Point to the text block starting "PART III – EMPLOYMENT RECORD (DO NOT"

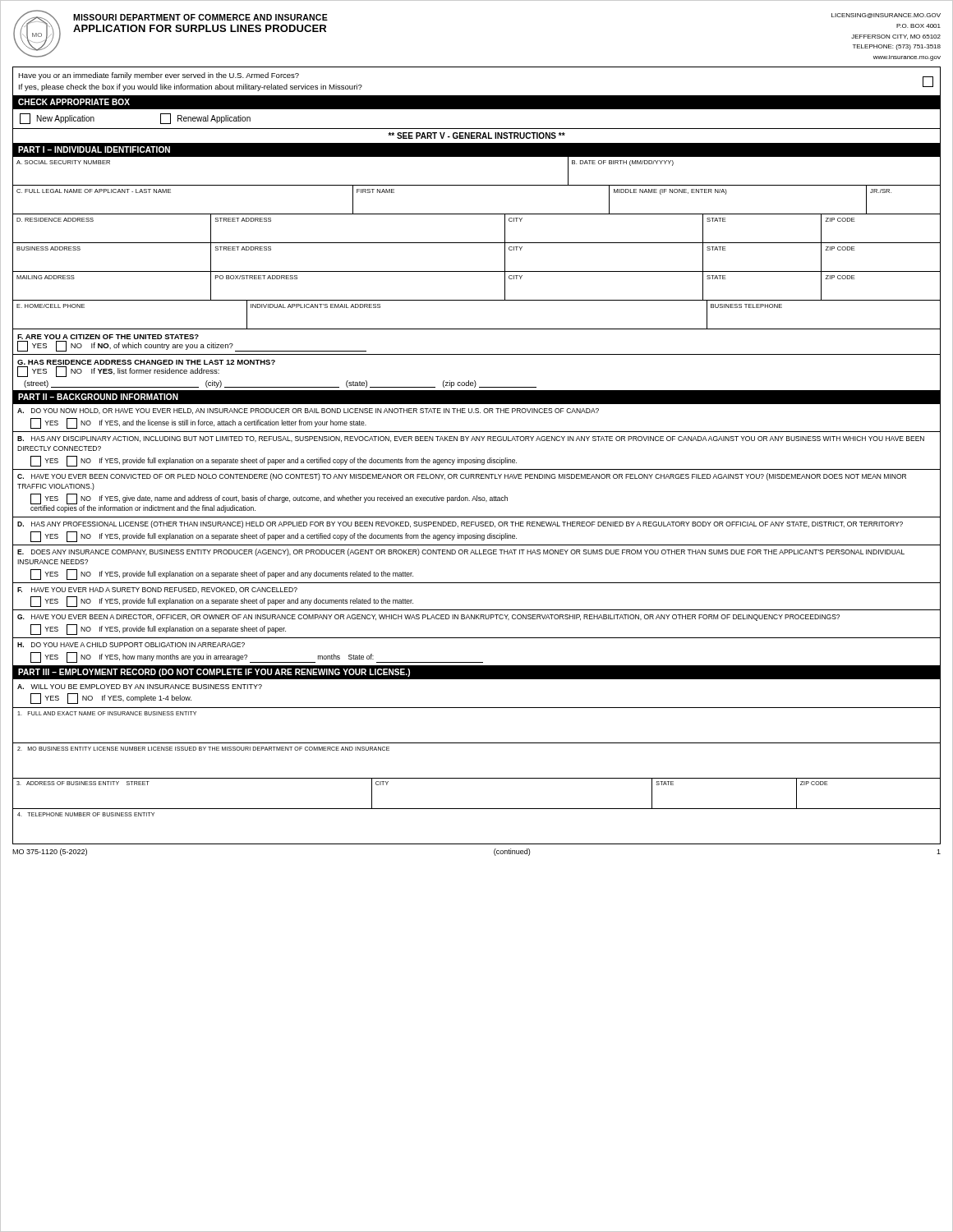click(214, 672)
